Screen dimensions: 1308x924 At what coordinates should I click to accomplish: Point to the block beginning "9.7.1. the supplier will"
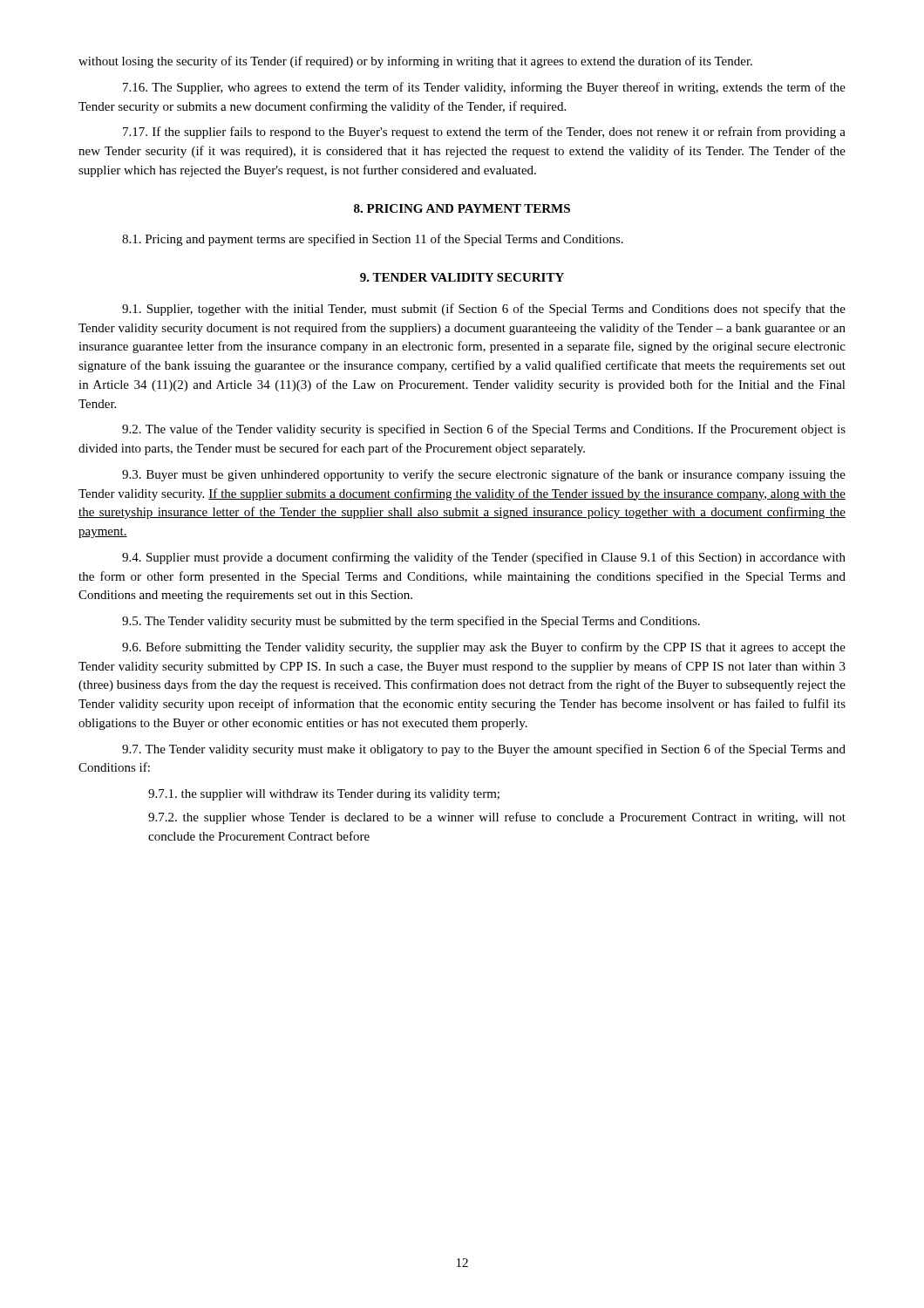coord(324,793)
